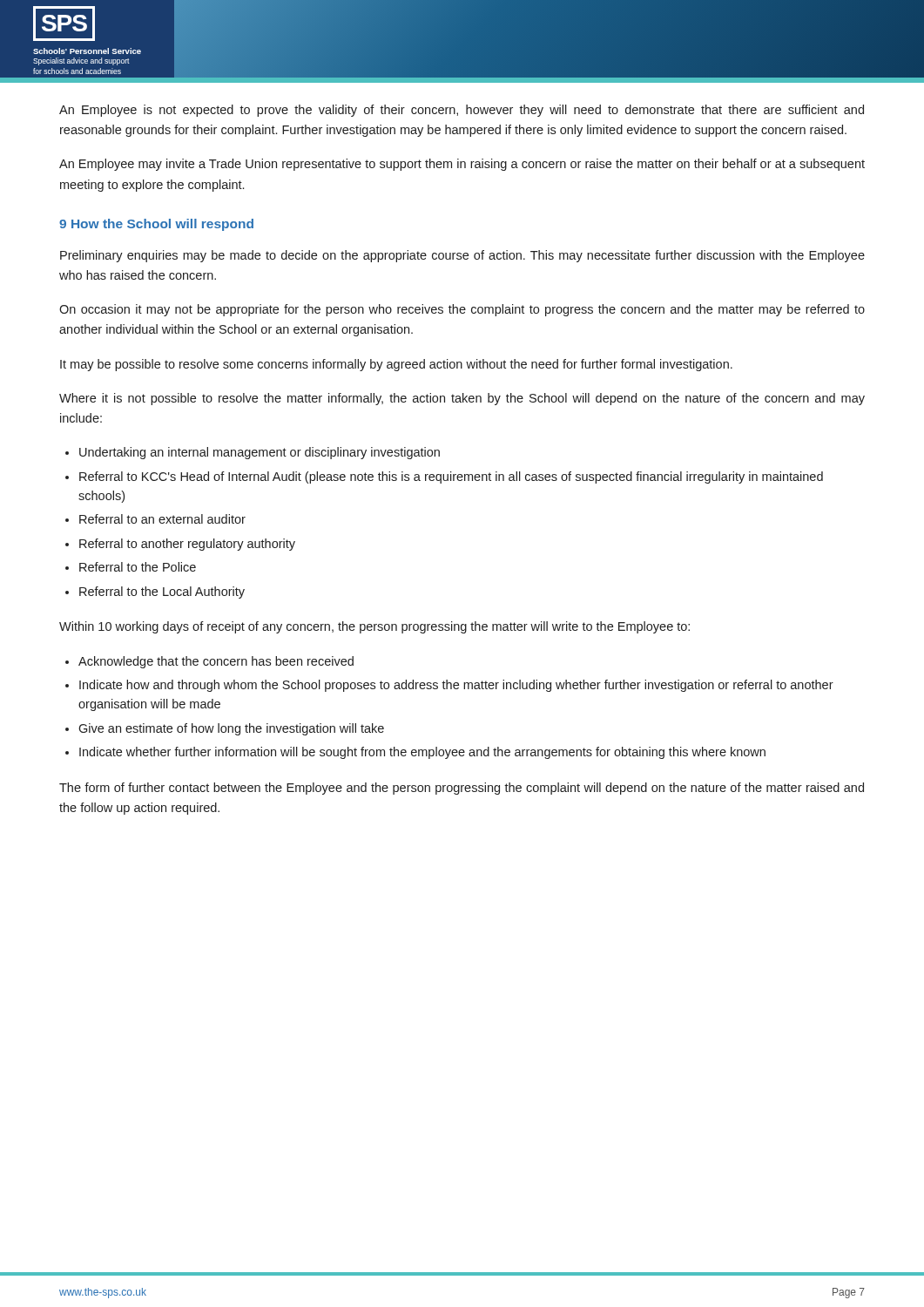This screenshot has width=924, height=1307.
Task: Point to the block beginning "Undertaking an internal management or disciplinary"
Action: (x=259, y=452)
